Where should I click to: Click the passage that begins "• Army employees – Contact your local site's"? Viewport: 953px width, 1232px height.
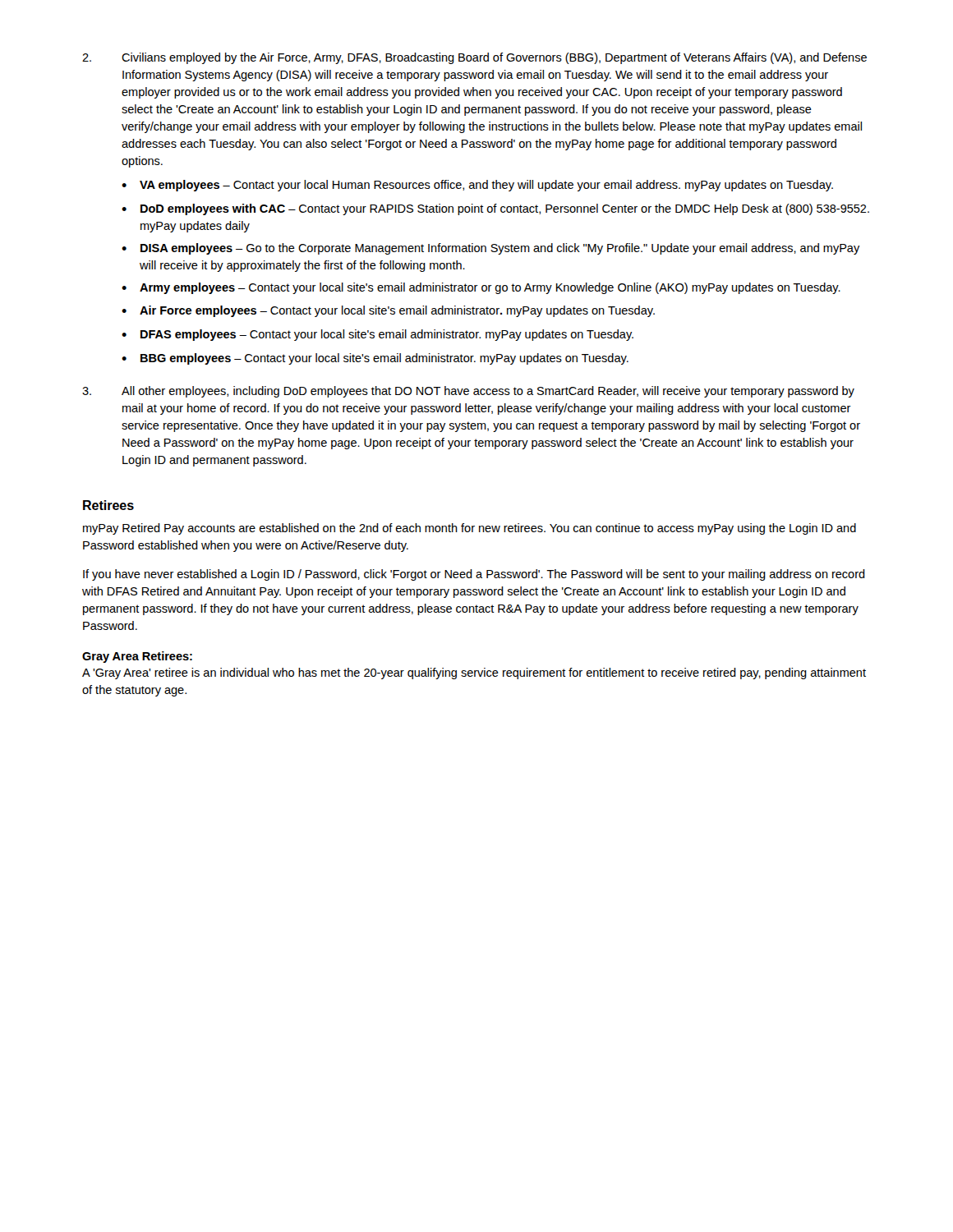(x=496, y=288)
